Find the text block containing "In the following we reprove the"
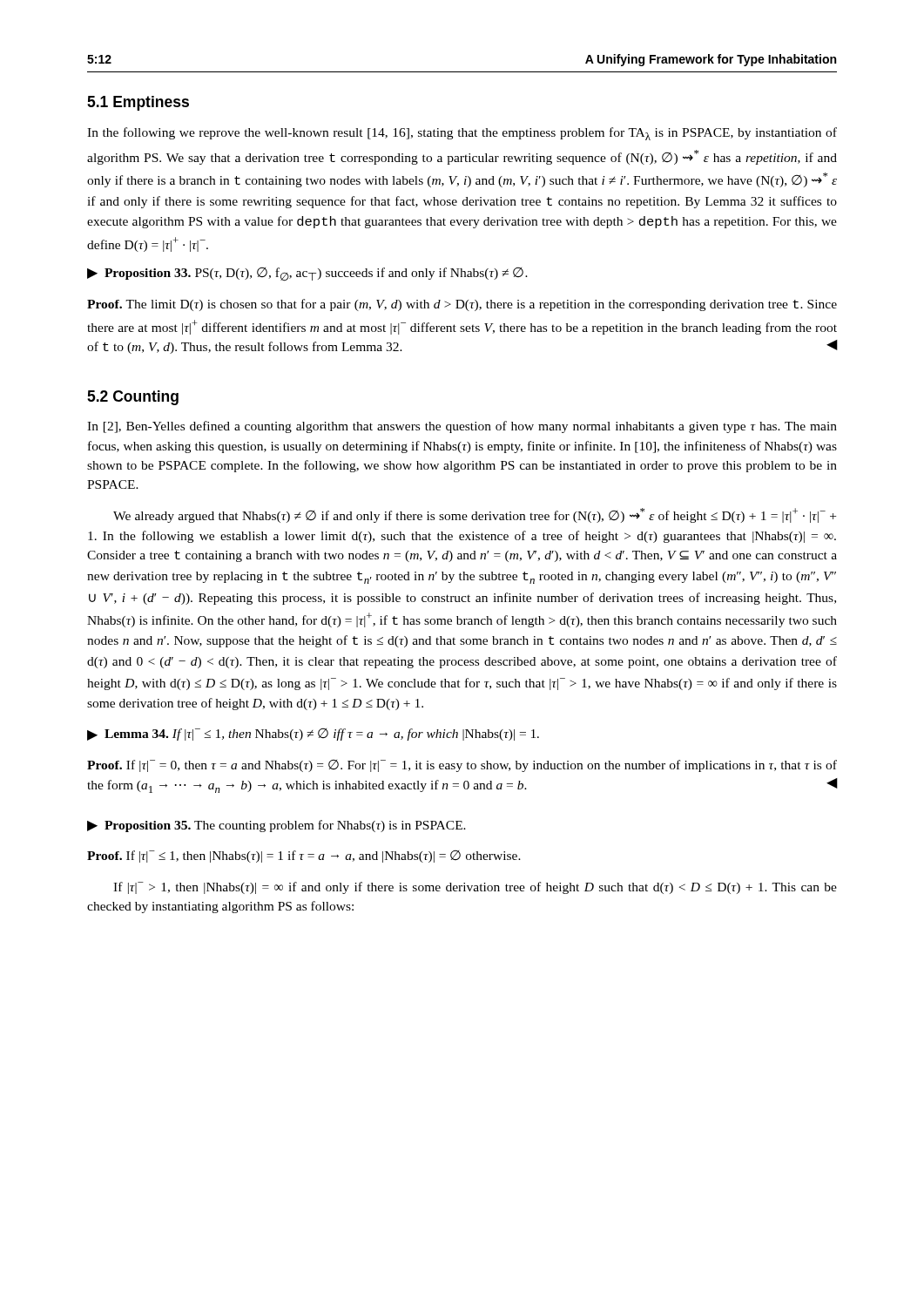 [462, 189]
